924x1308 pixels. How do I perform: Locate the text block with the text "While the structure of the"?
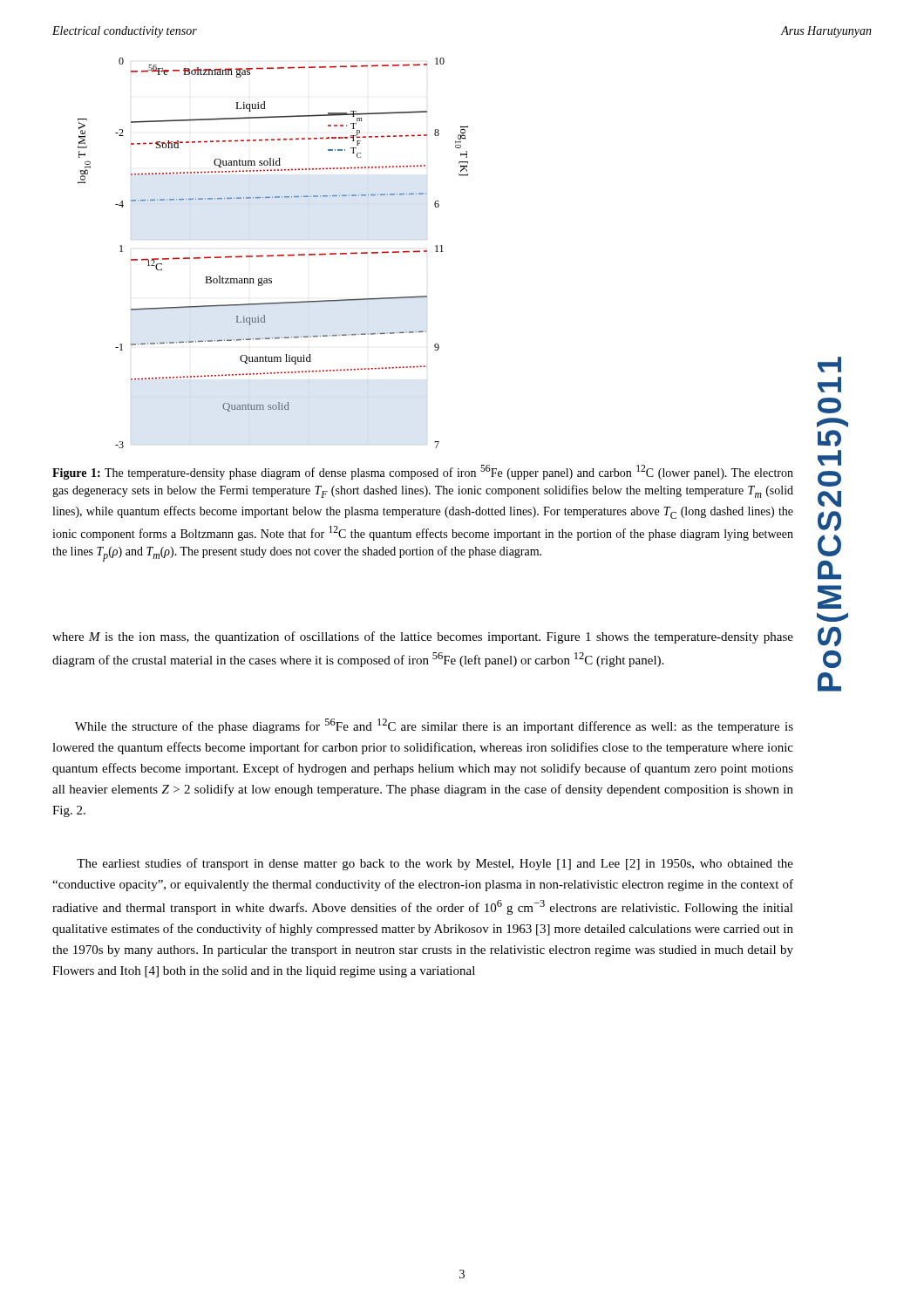pos(423,766)
